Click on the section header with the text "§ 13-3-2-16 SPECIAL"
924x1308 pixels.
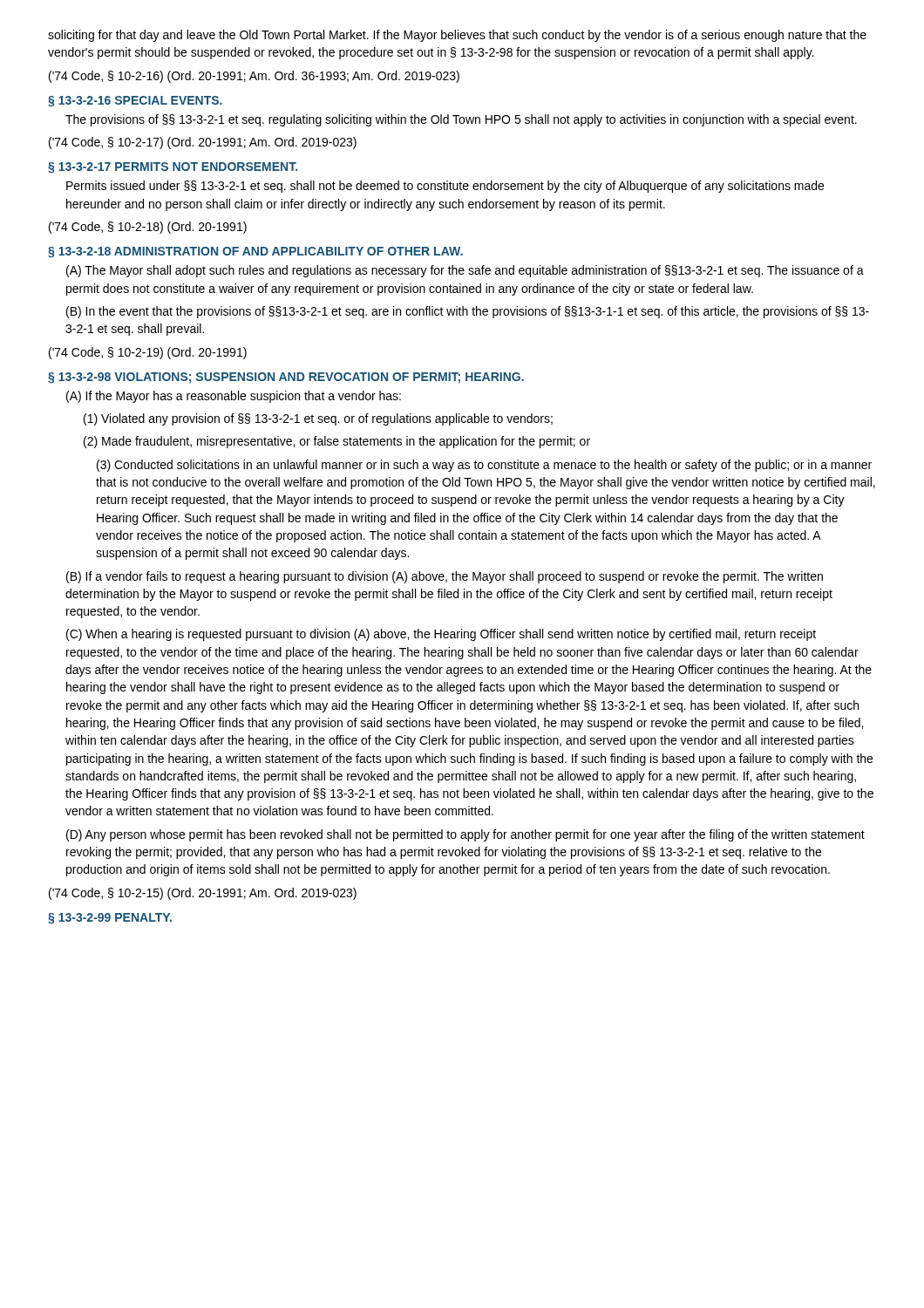pyautogui.click(x=135, y=100)
